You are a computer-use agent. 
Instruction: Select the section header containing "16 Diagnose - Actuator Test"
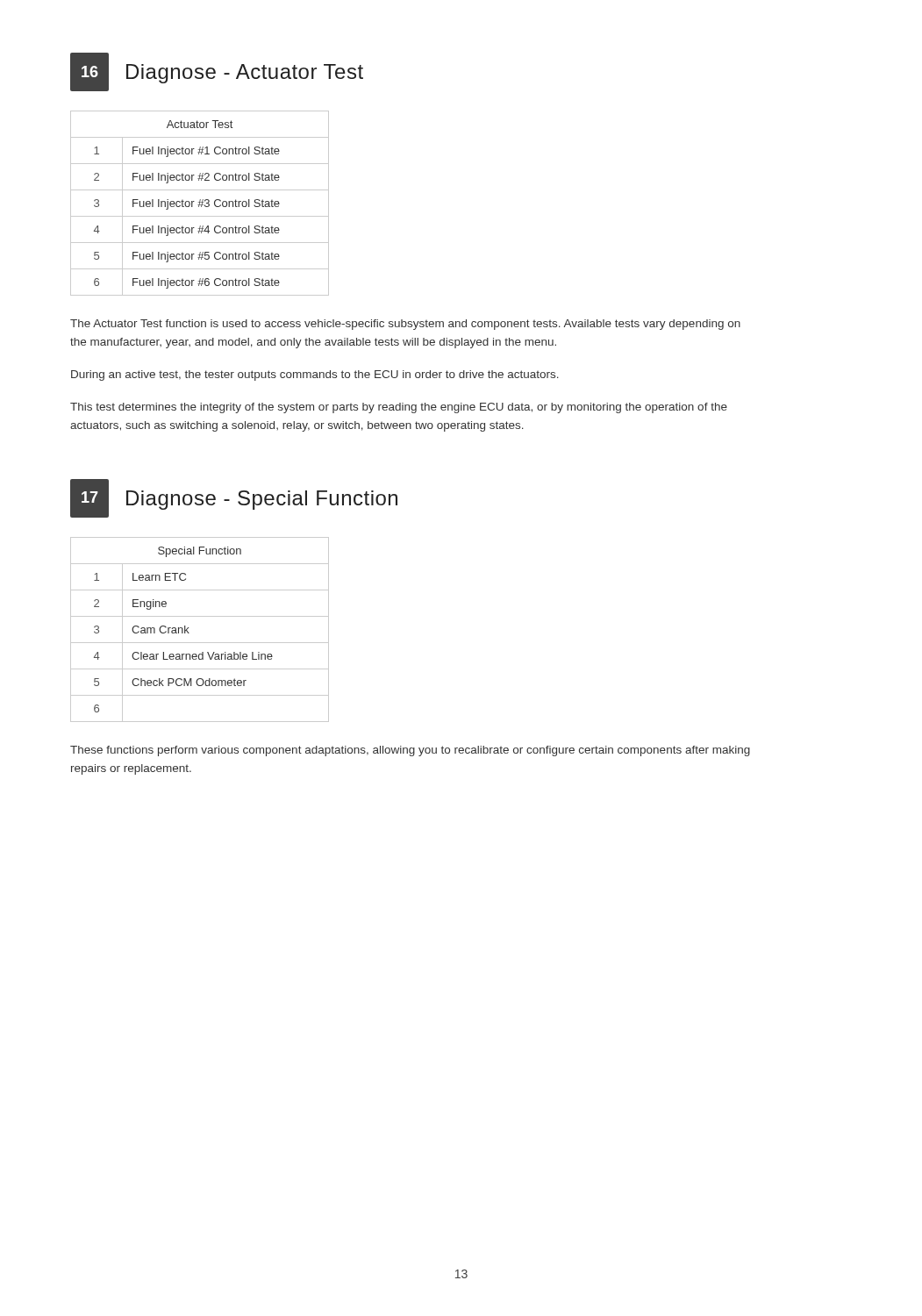(217, 72)
